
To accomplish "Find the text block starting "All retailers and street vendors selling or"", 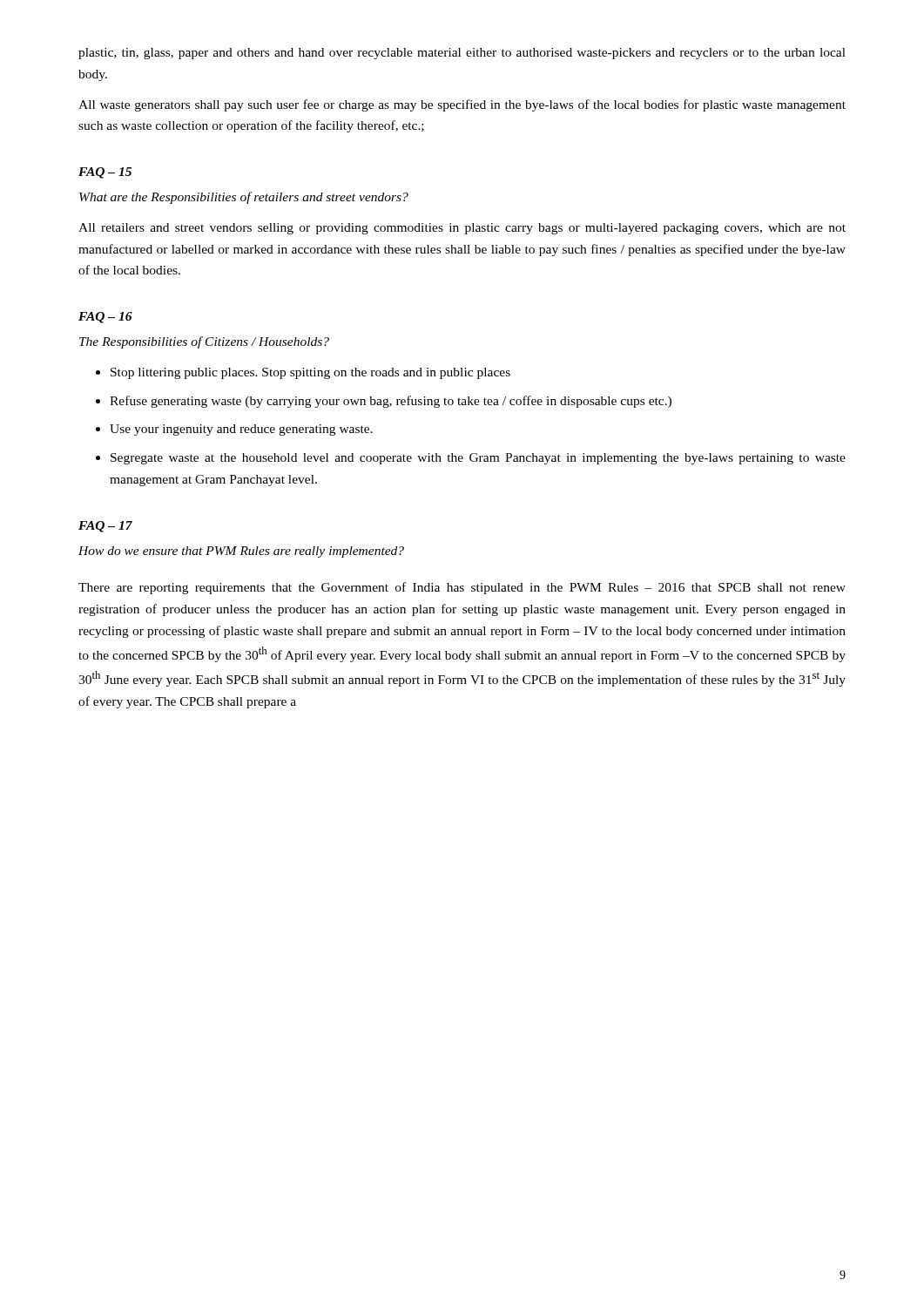I will [x=462, y=249].
